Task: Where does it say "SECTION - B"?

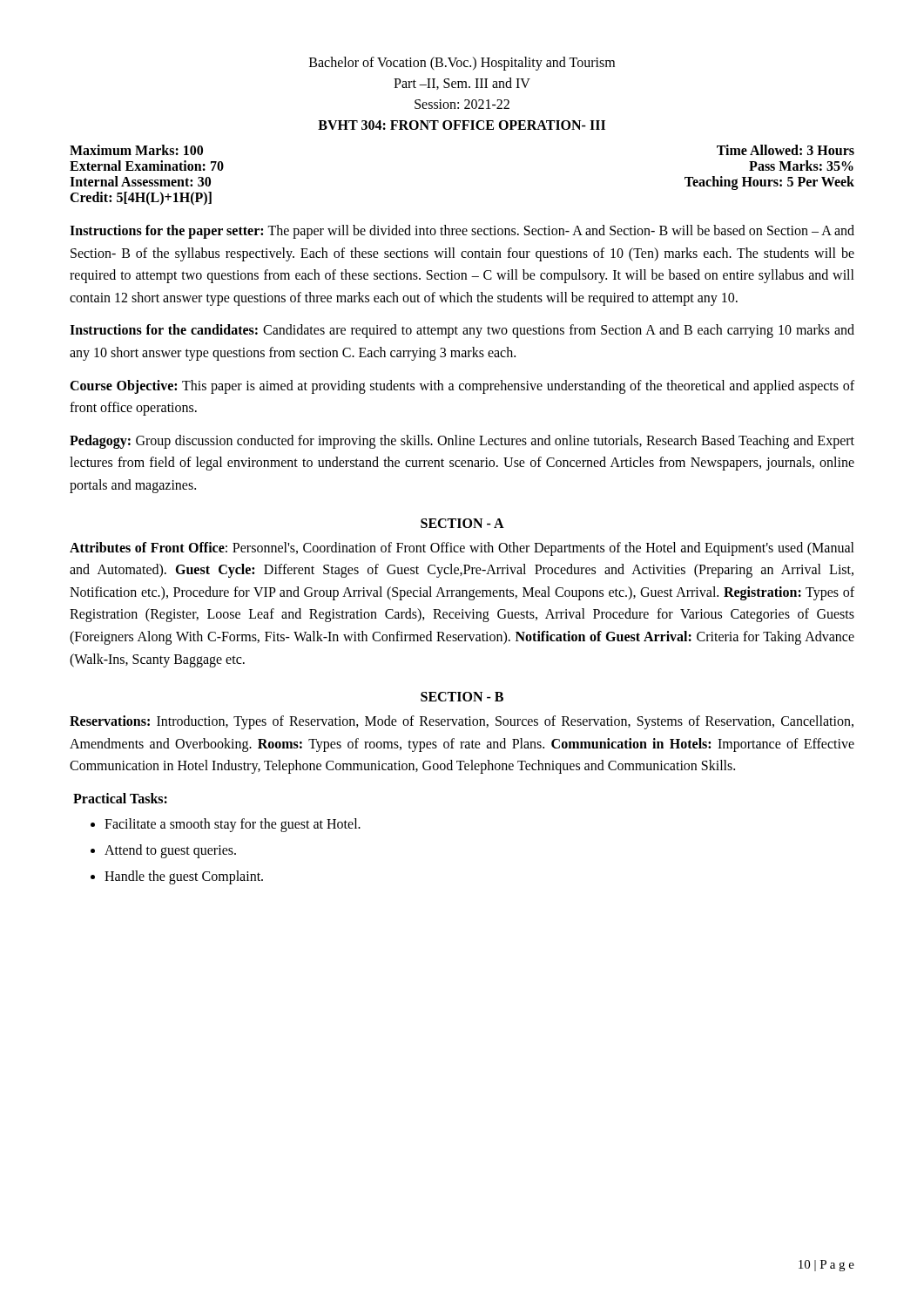Action: [x=462, y=697]
